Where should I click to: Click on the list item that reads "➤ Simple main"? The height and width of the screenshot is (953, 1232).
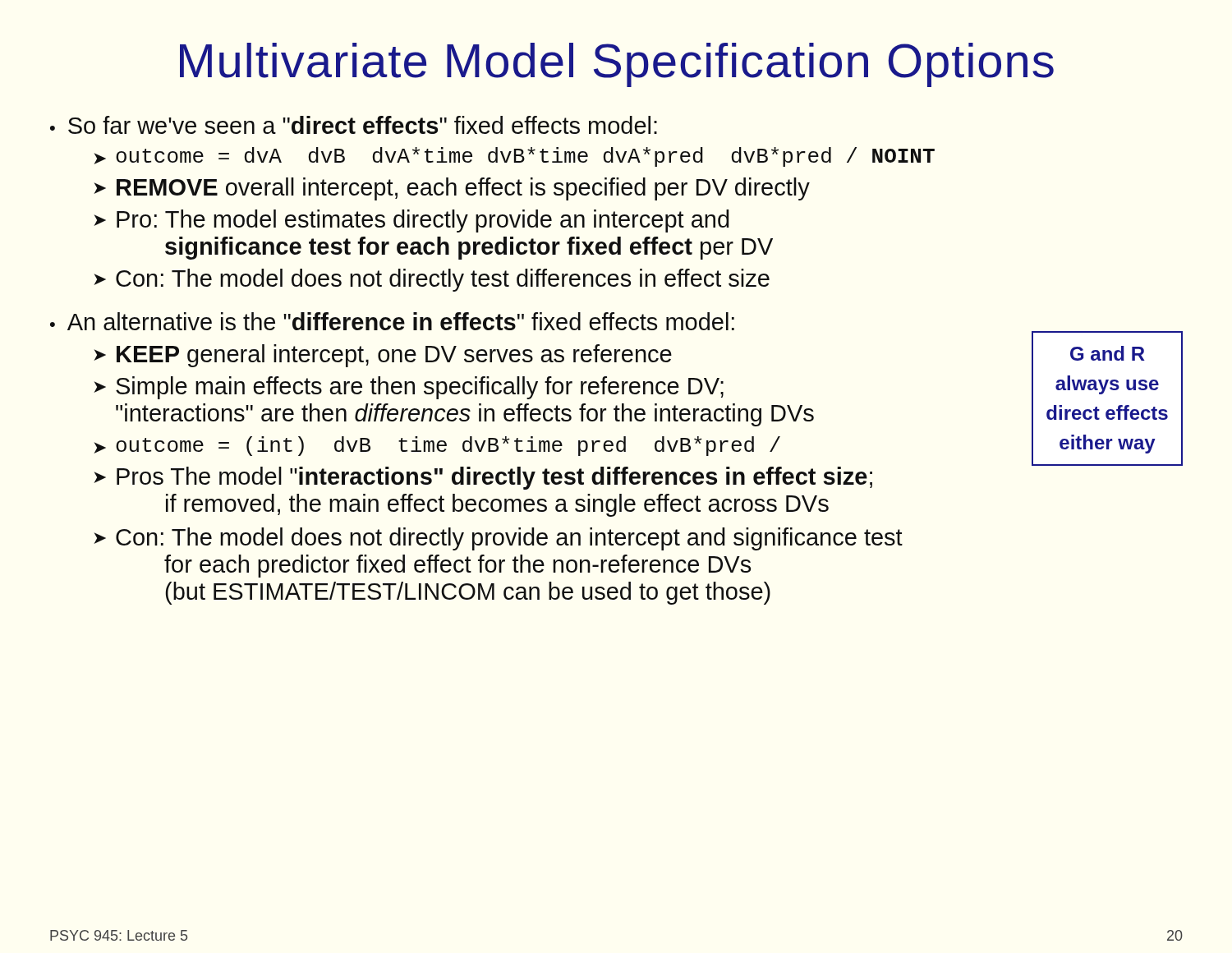pos(637,400)
